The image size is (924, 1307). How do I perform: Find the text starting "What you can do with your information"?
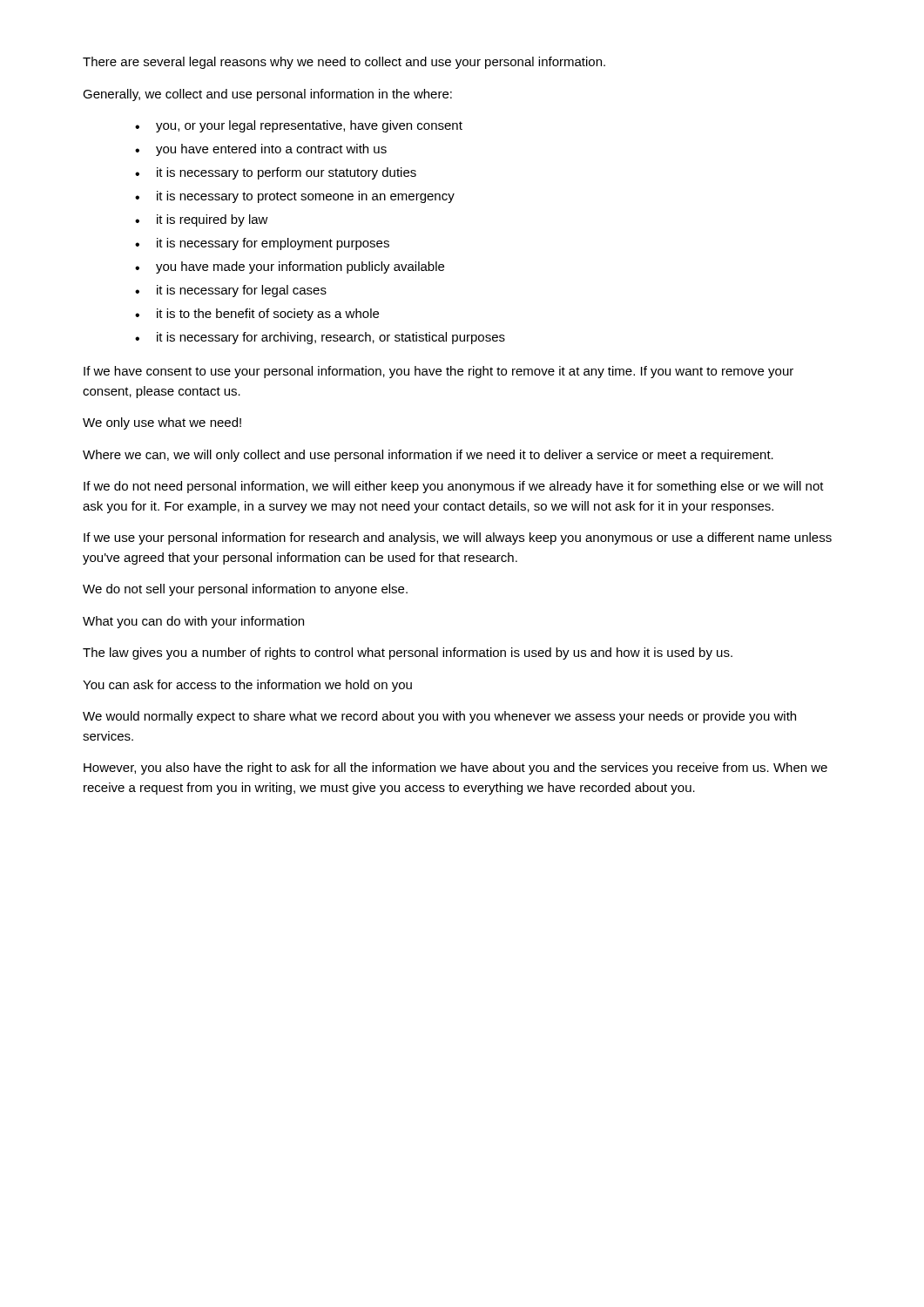click(x=194, y=620)
